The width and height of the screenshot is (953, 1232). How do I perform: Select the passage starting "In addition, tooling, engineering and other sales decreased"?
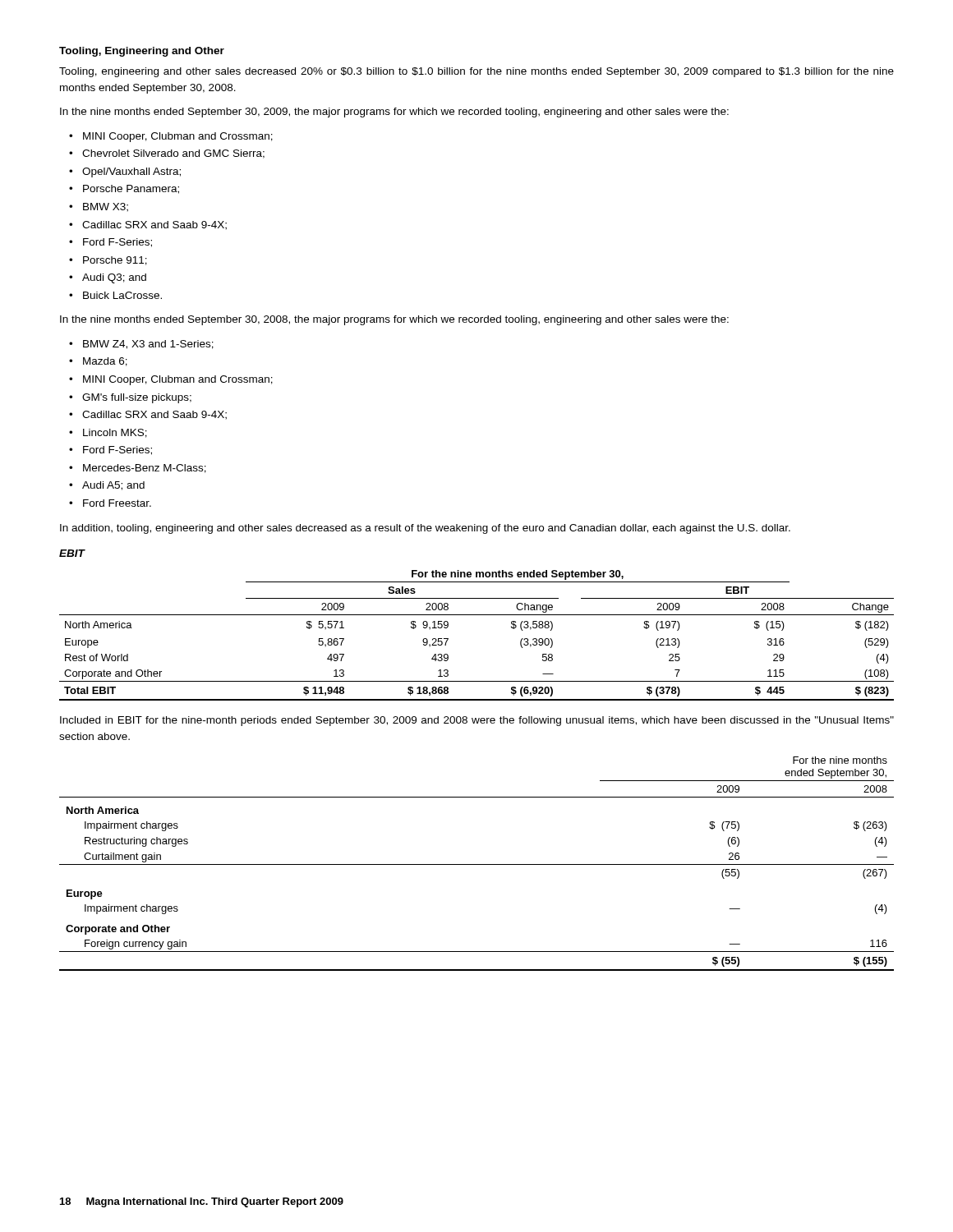[x=425, y=527]
